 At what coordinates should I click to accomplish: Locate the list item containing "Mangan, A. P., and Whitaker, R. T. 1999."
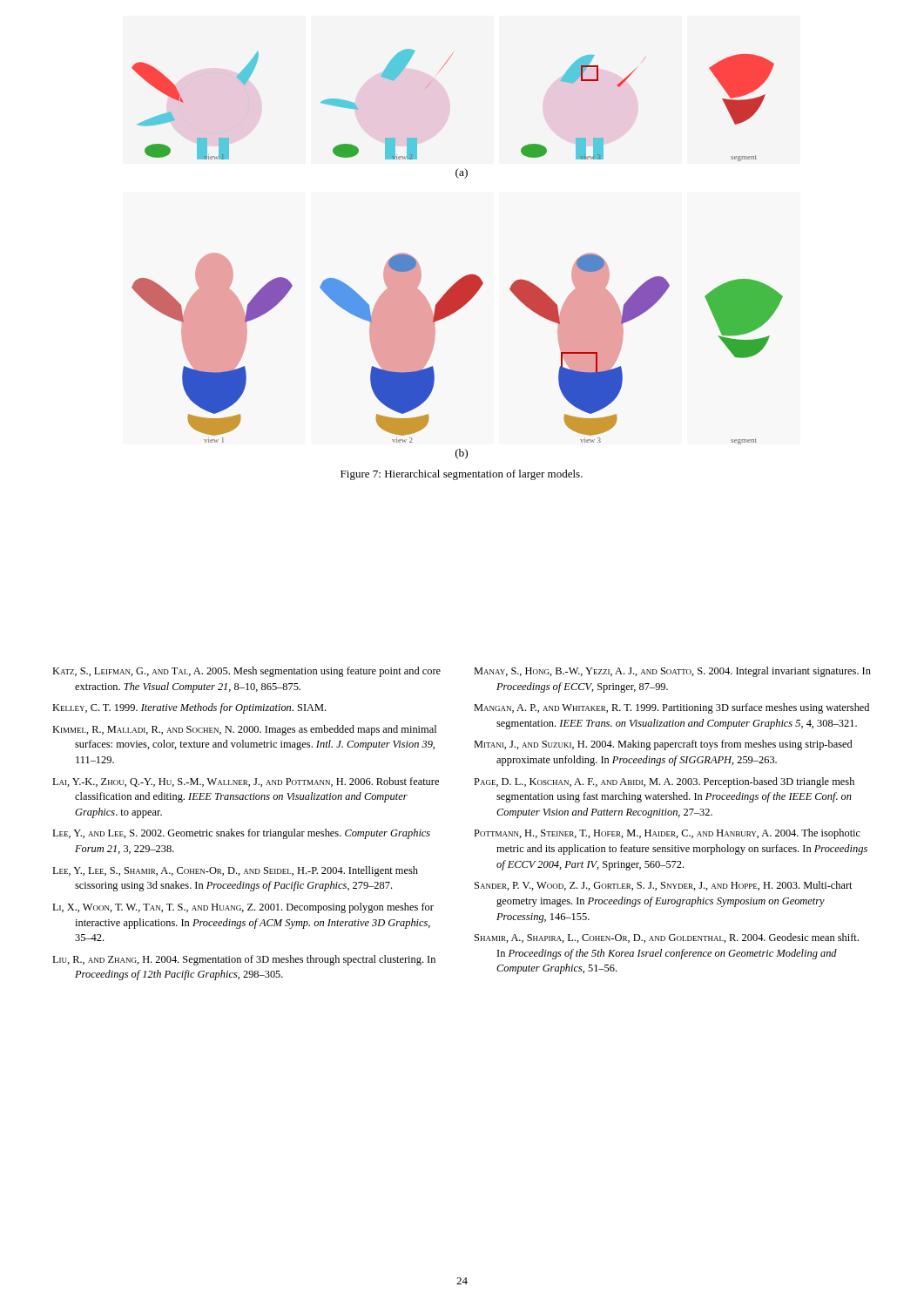tap(672, 715)
